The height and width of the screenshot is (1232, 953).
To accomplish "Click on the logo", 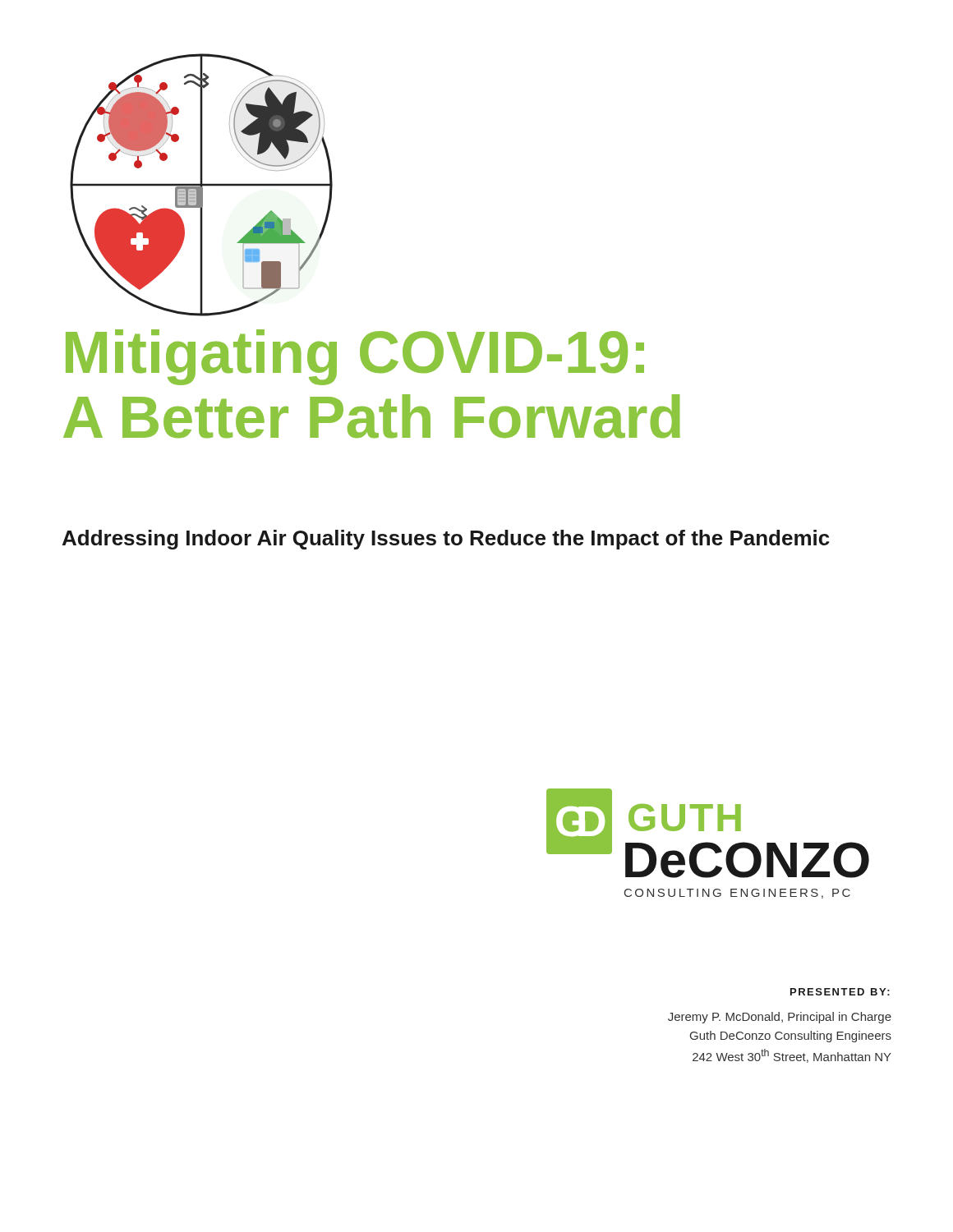I will coord(719,848).
